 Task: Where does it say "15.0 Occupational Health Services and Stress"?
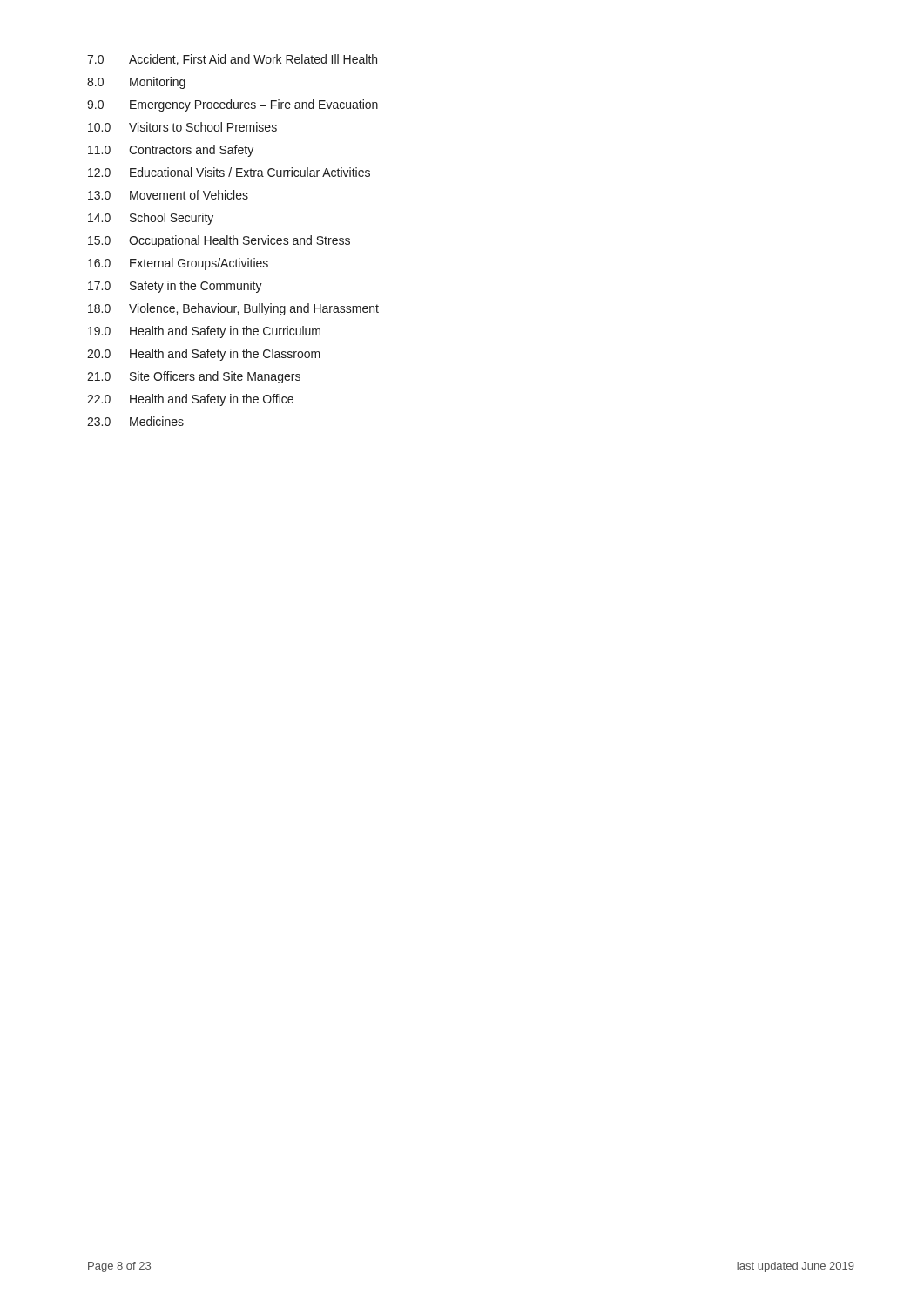(x=219, y=241)
